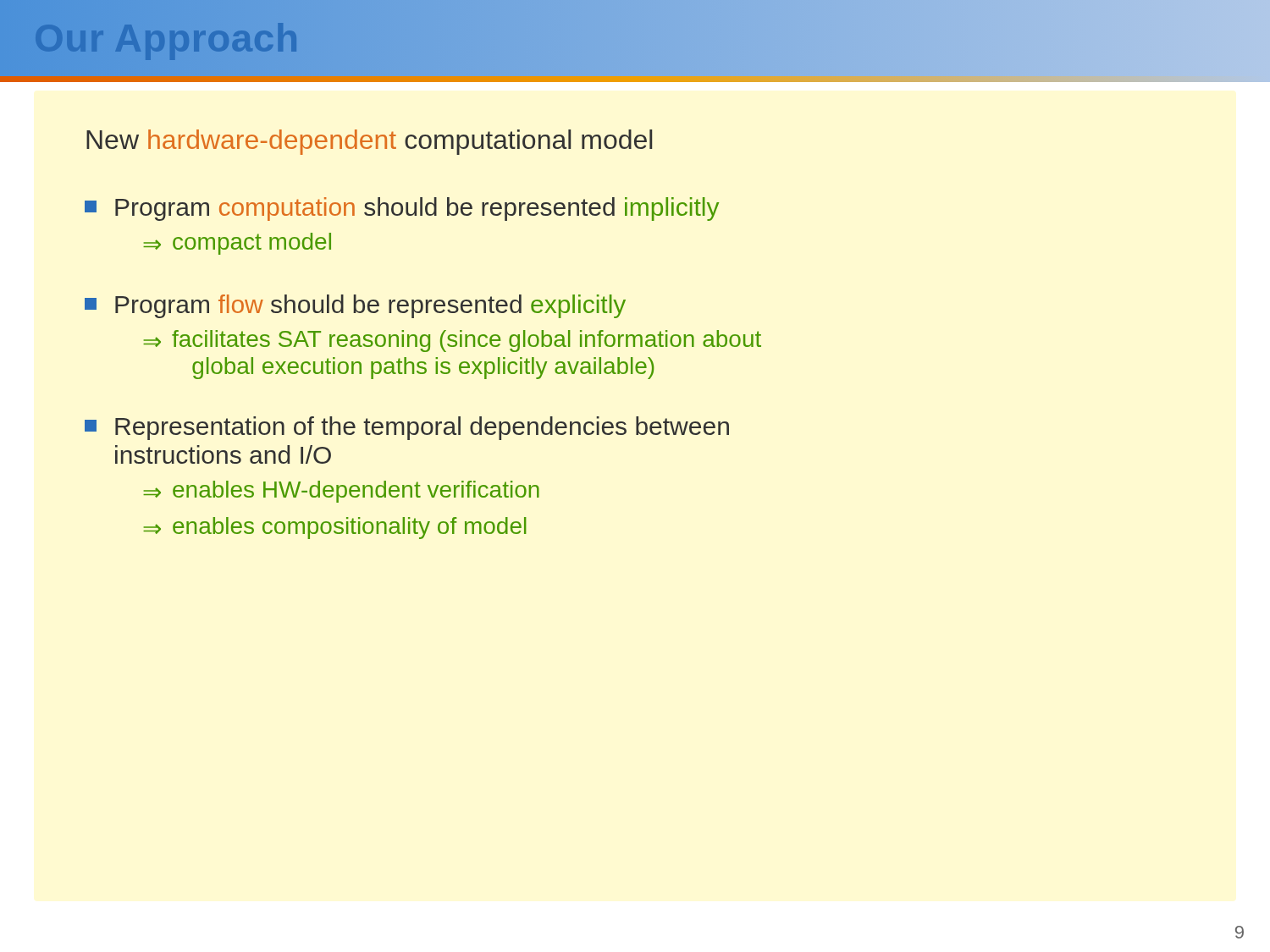Image resolution: width=1270 pixels, height=952 pixels.
Task: Select the text starting "Program flow should be represented"
Action: tap(635, 339)
